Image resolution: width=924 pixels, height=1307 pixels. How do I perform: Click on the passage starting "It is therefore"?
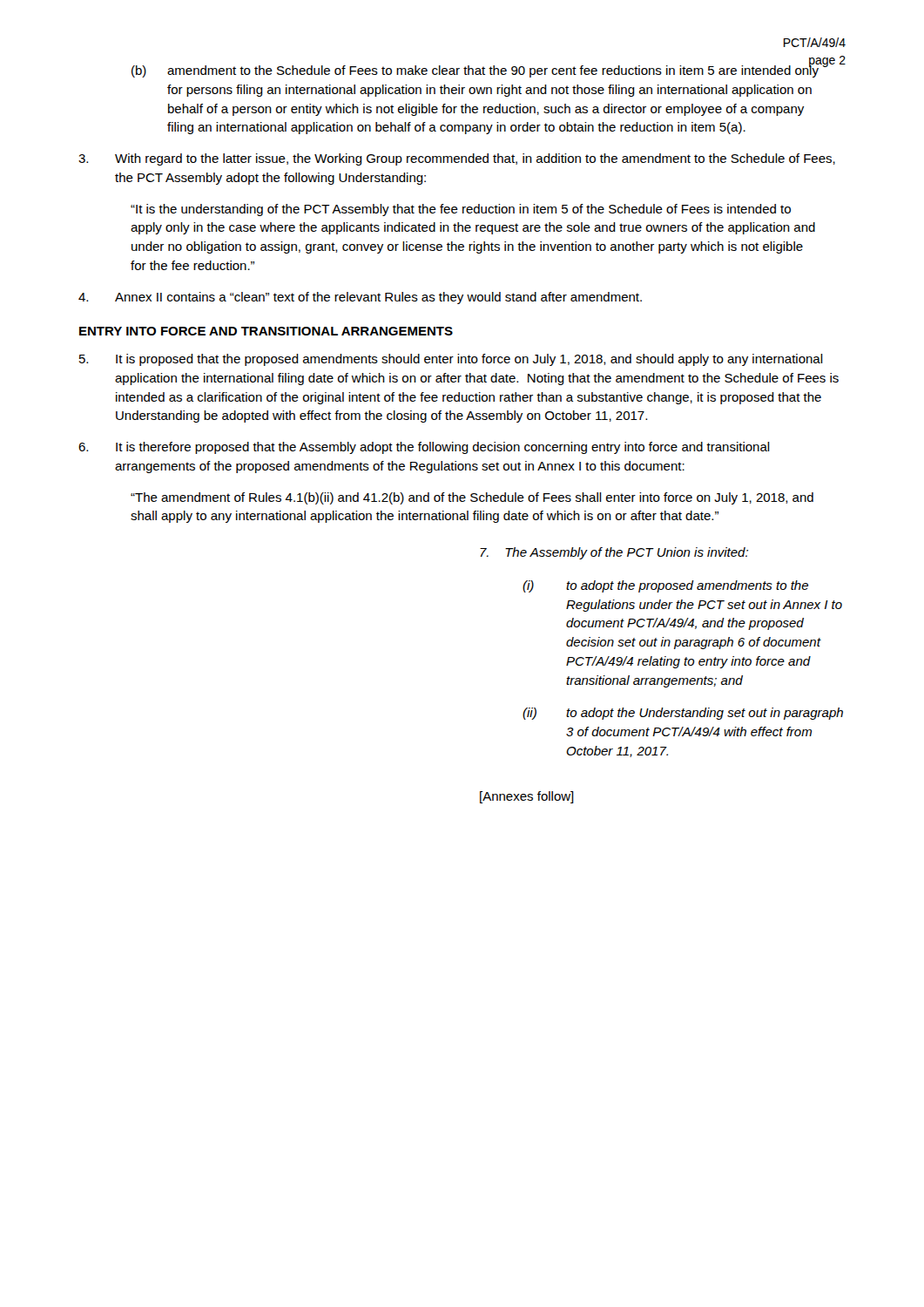(x=462, y=456)
